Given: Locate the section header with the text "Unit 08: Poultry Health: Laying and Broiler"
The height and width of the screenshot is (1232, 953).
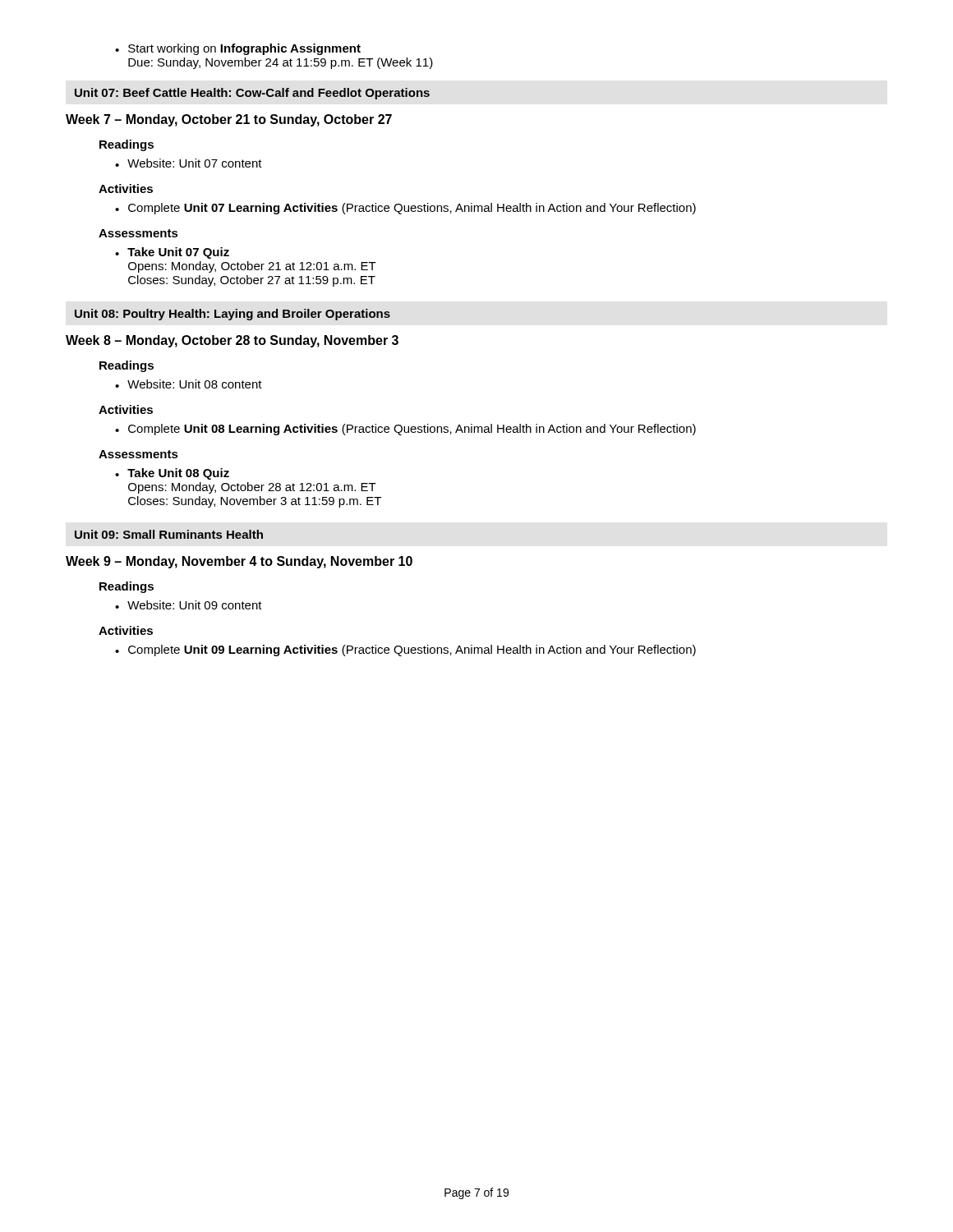Looking at the screenshot, I should coord(232,313).
